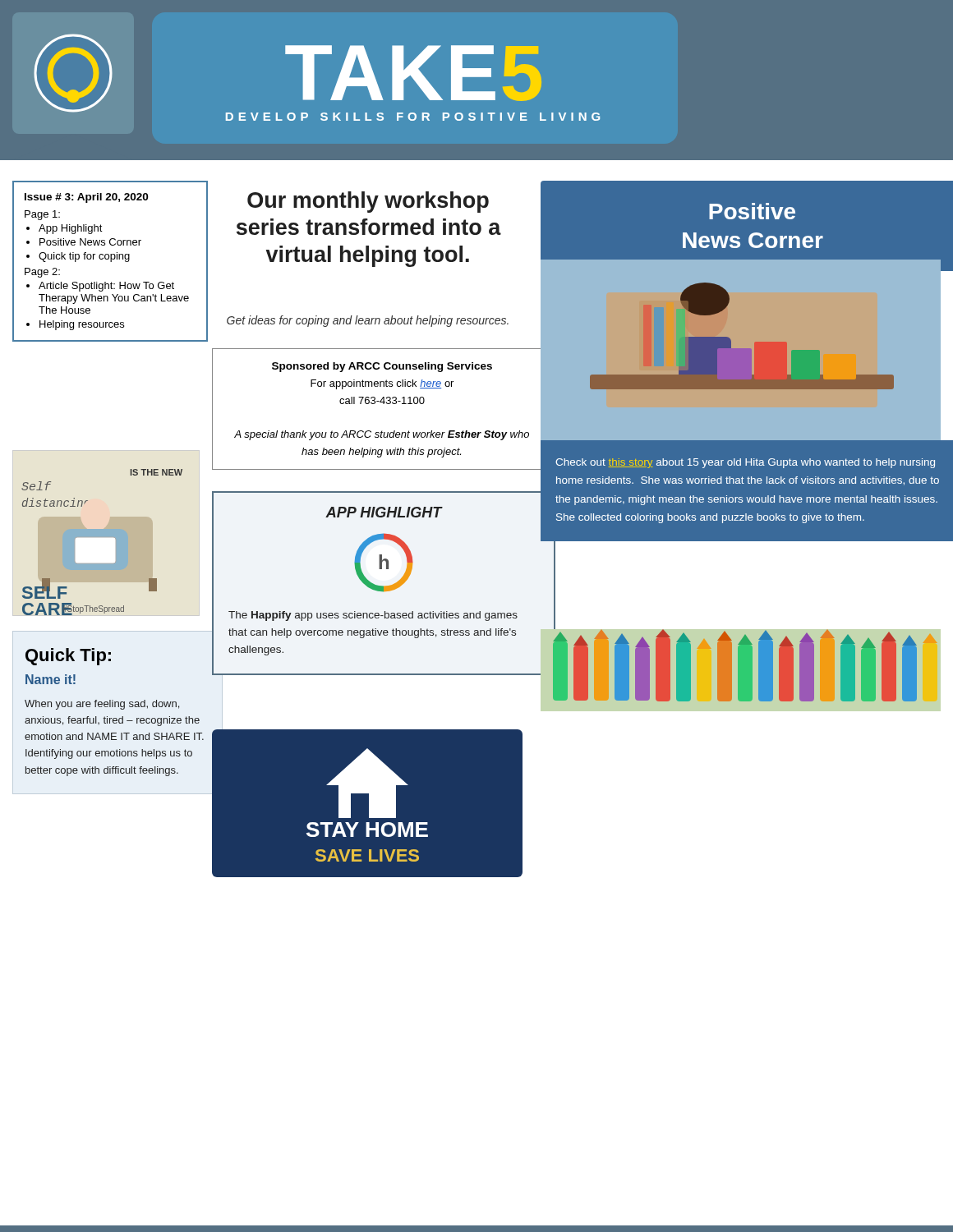Select the list item that reads "Positive News Corner"

90,242
